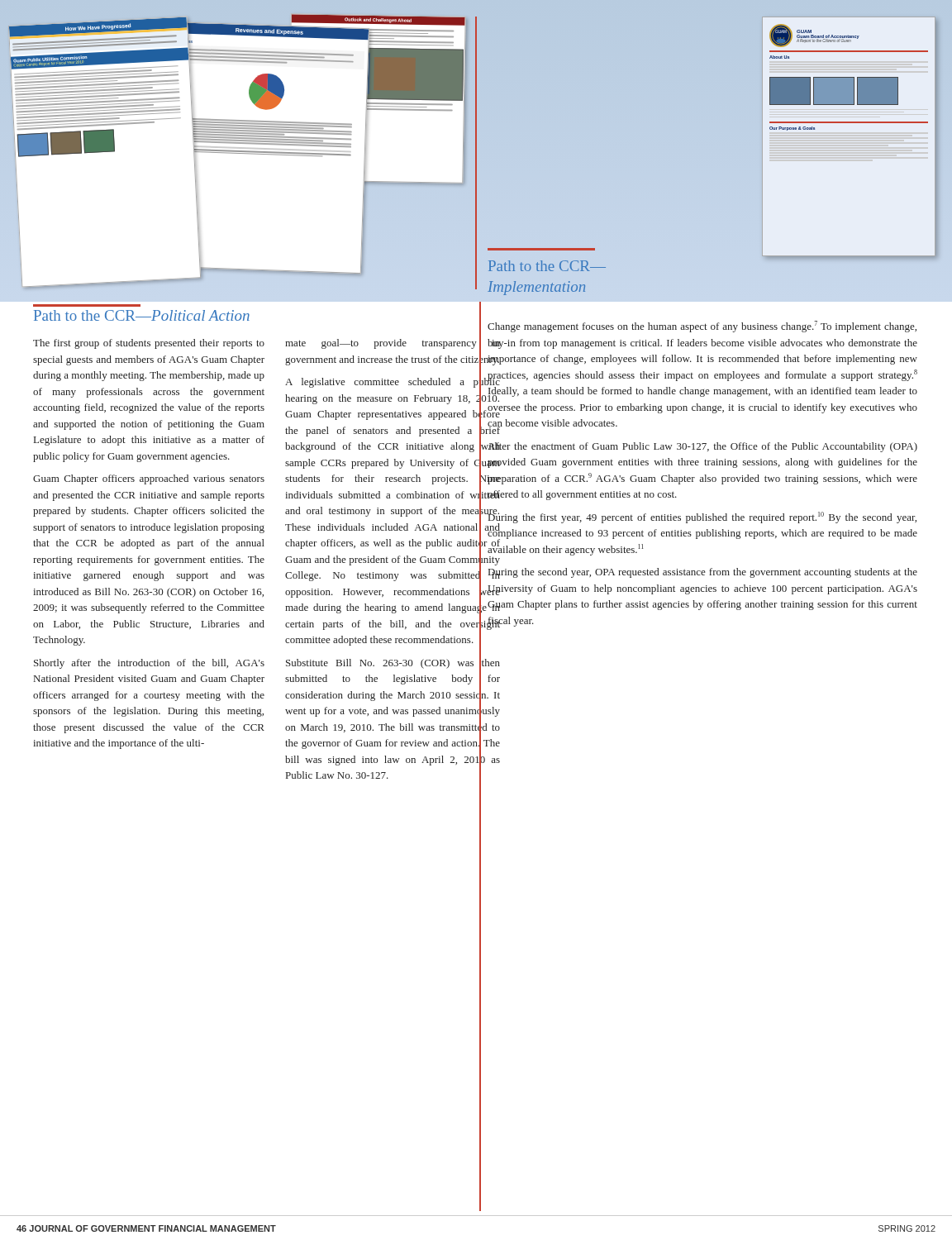
Task: Click on the text block that says "mate goal—to provide transparency in government and"
Action: (393, 559)
